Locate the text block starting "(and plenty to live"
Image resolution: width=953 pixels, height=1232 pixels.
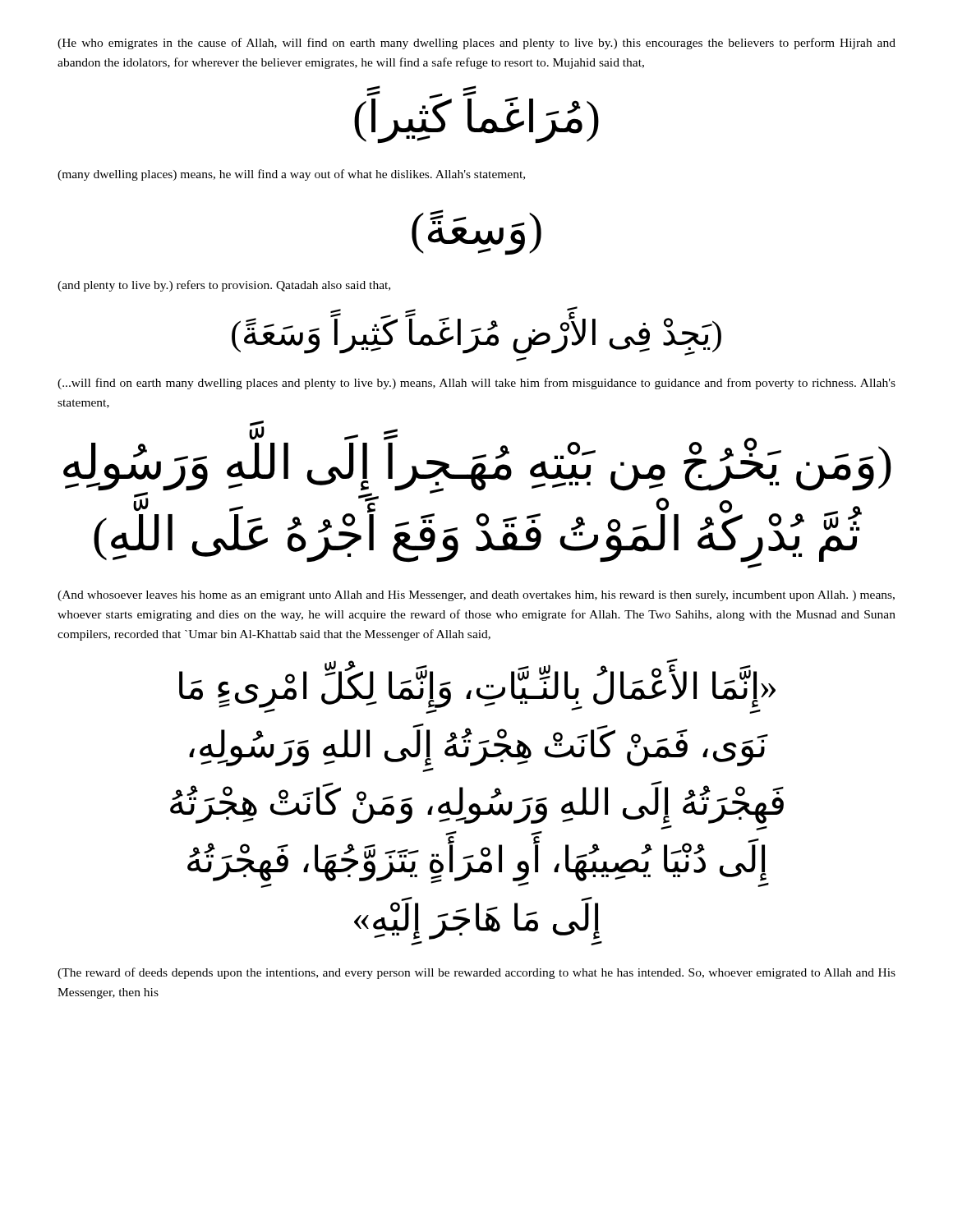click(224, 285)
